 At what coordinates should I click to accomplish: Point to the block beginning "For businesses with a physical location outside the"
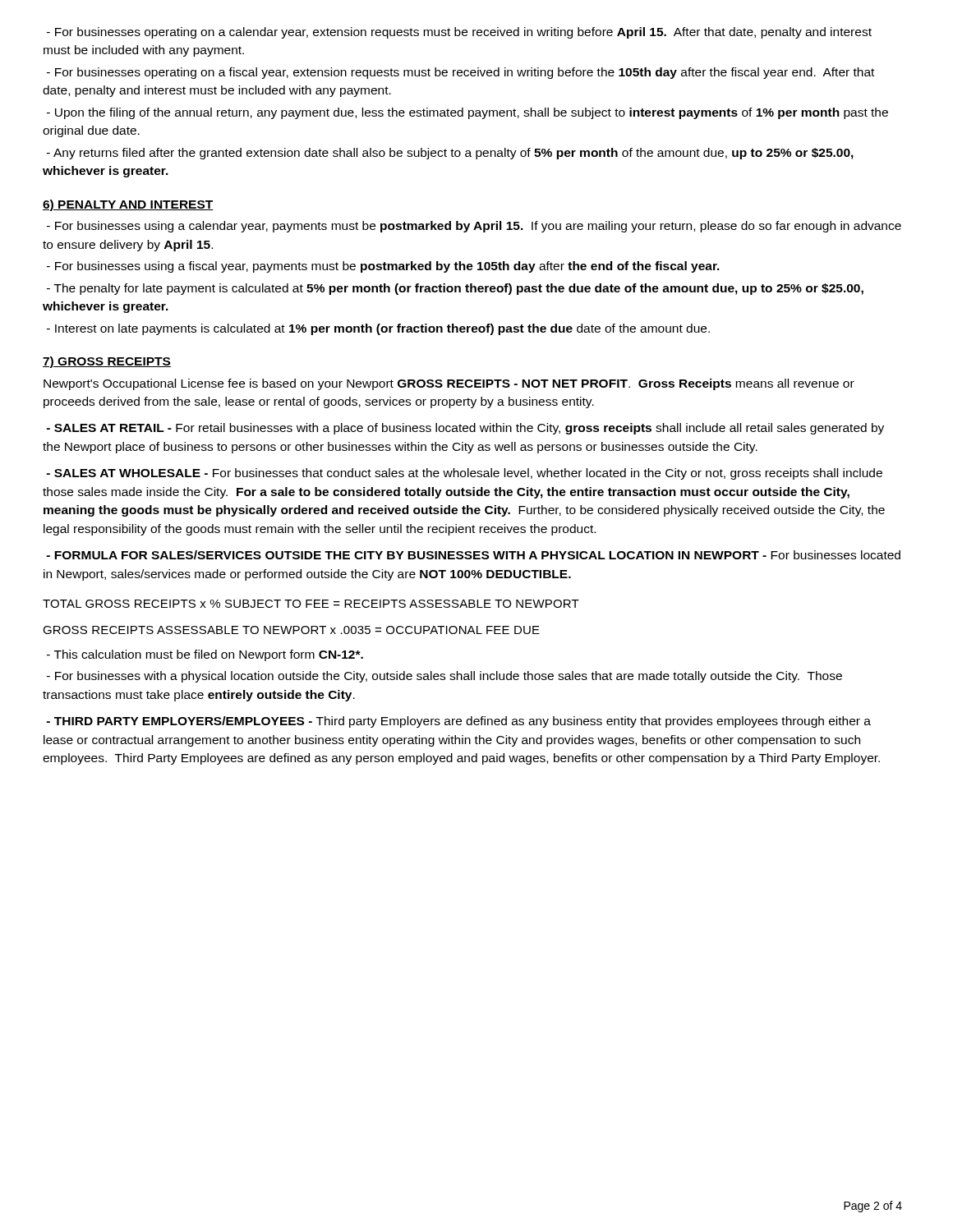coord(443,685)
